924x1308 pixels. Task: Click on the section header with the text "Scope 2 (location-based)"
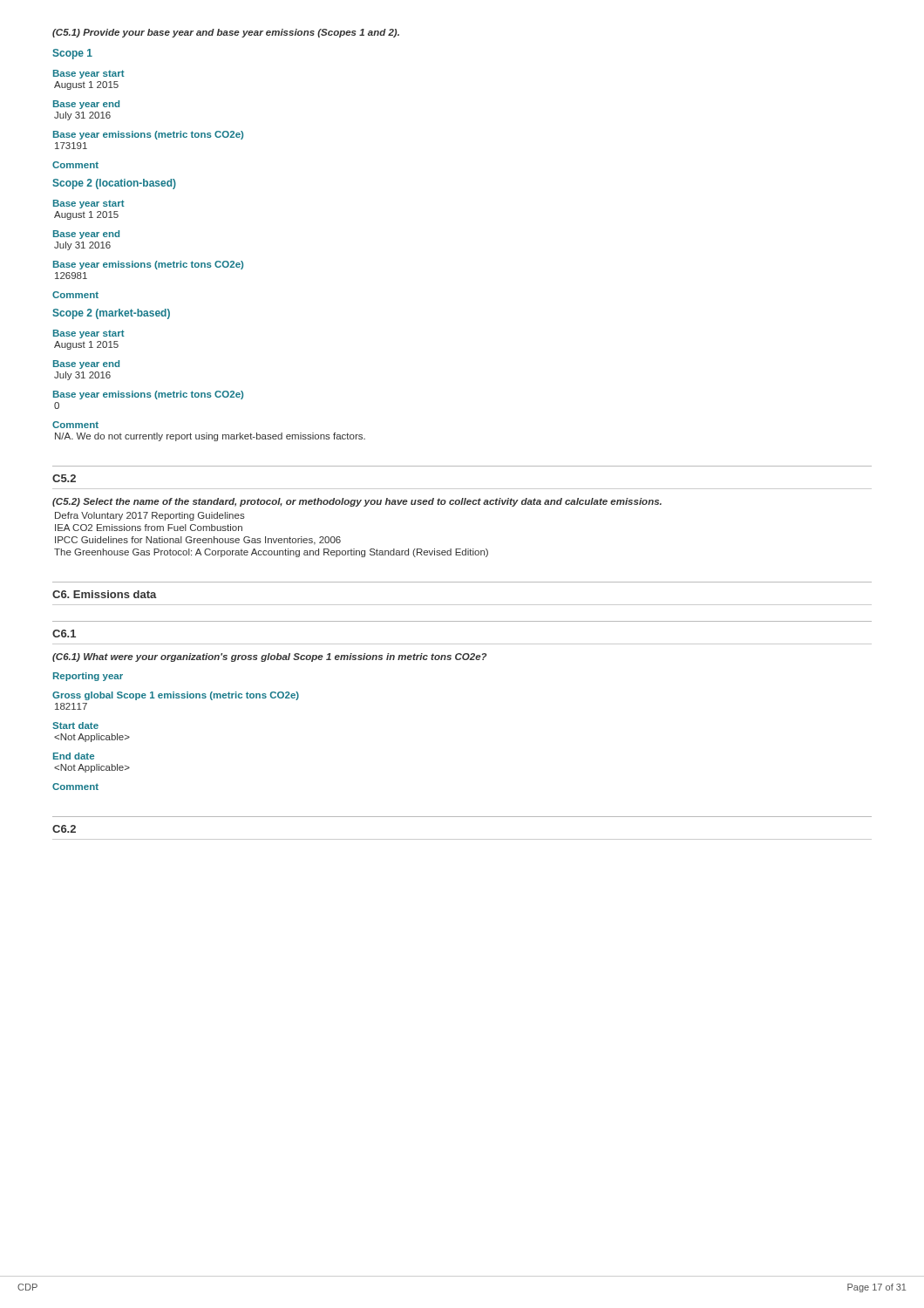point(114,183)
